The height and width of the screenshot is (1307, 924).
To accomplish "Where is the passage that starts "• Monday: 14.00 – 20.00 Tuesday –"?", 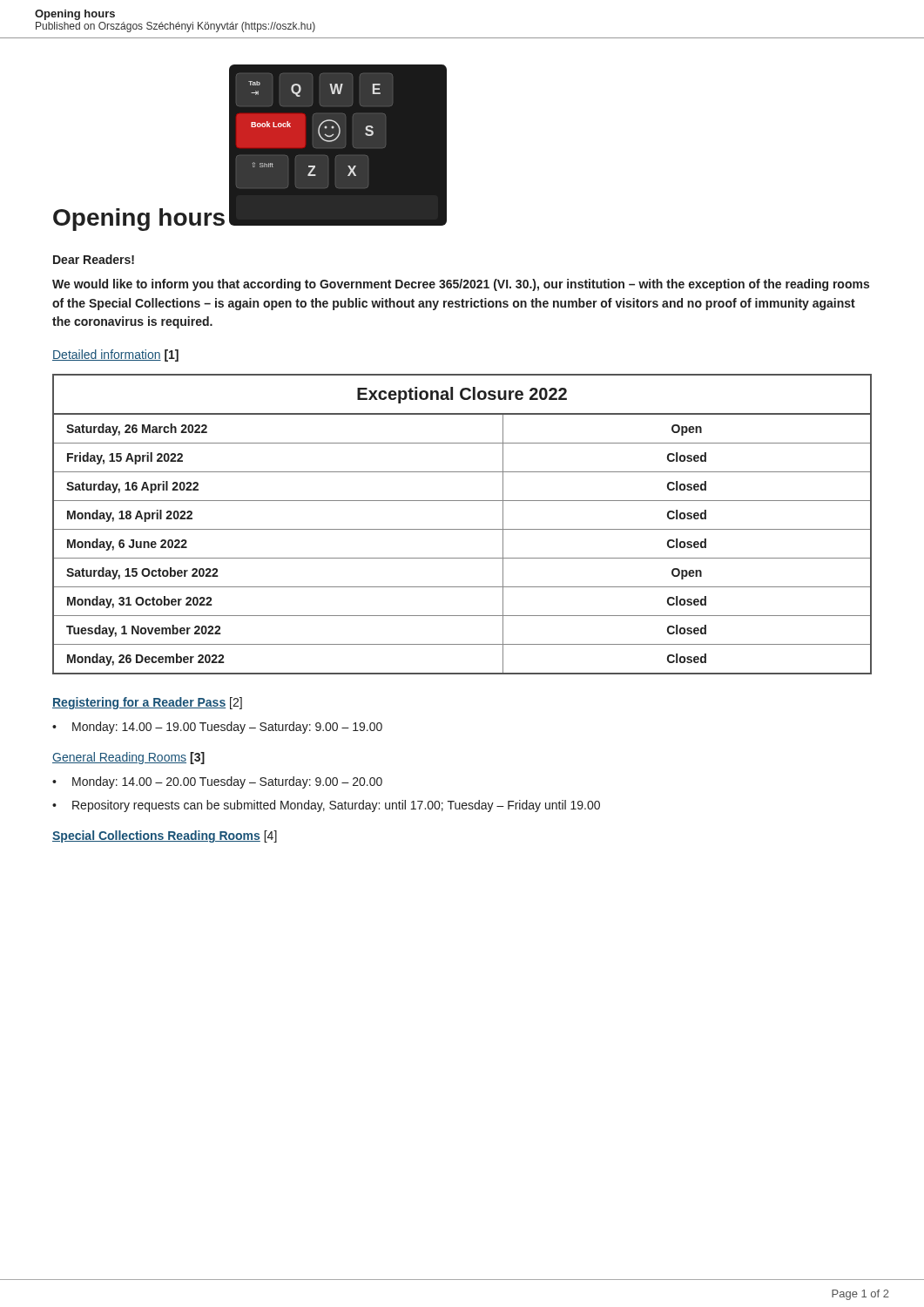I will pyautogui.click(x=217, y=782).
